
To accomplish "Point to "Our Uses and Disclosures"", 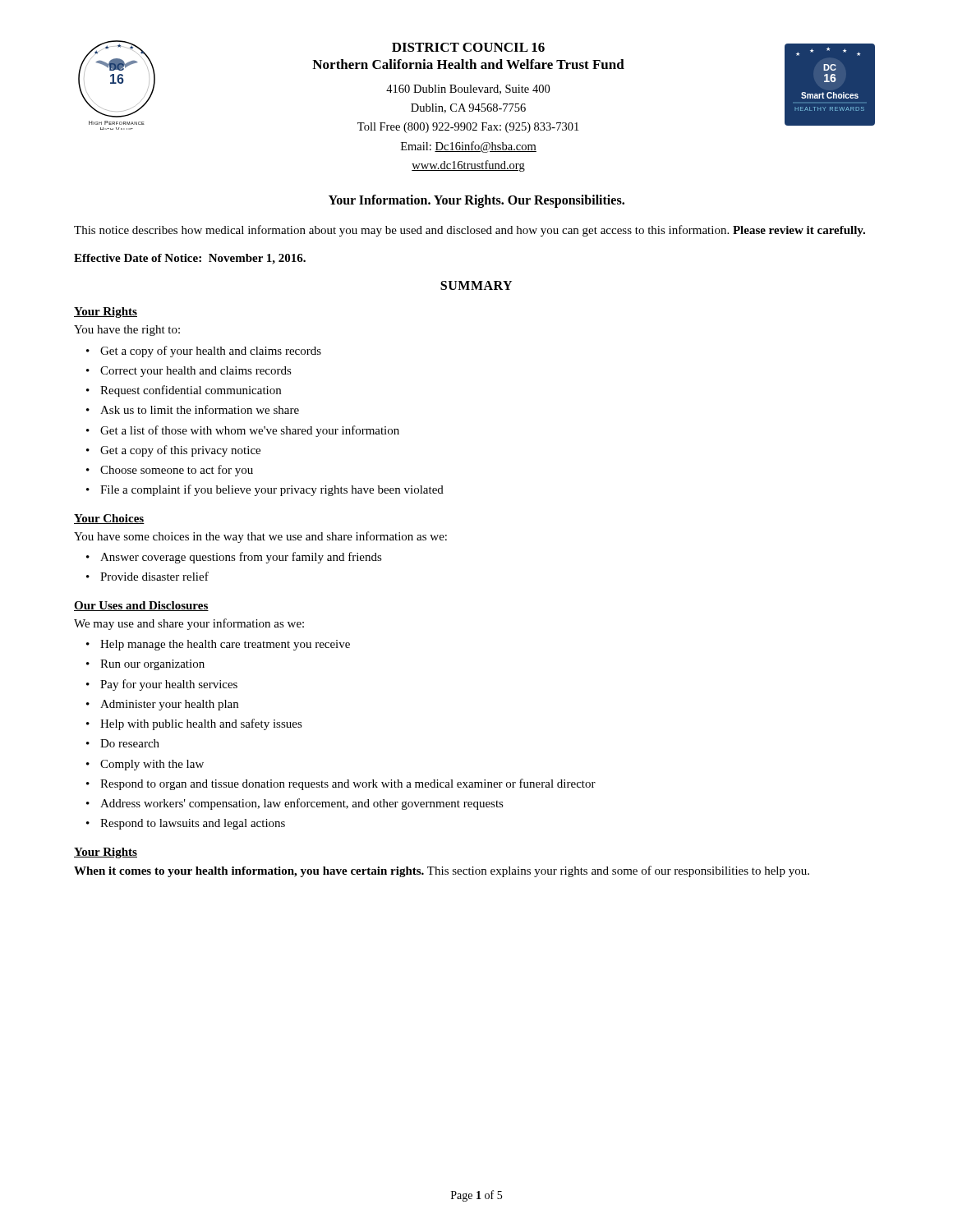I will pos(141,605).
